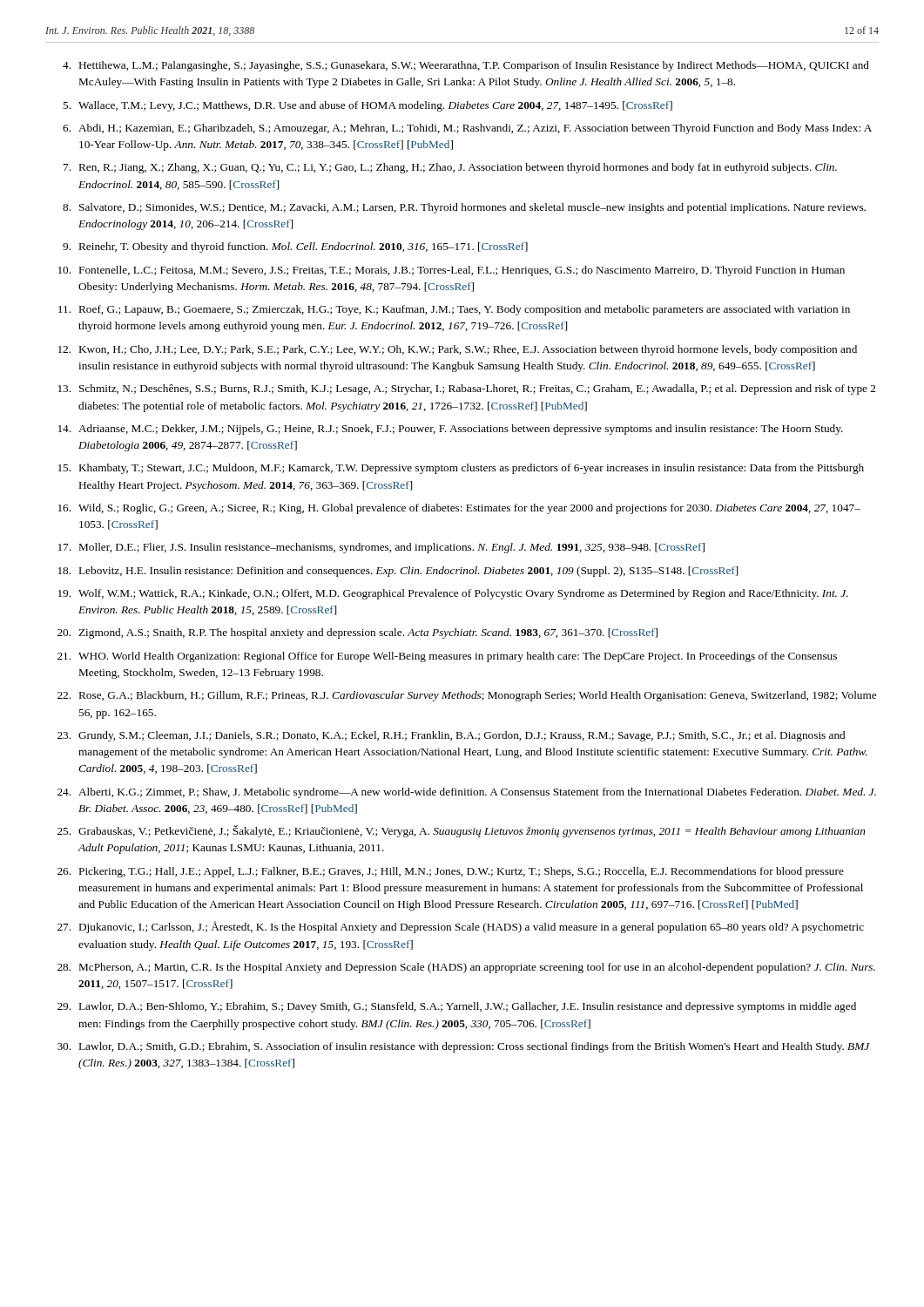Select the text block starting "26. Pickering, T.G.; Hall, J.E.; Appel,"
The width and height of the screenshot is (924, 1307).
(462, 888)
